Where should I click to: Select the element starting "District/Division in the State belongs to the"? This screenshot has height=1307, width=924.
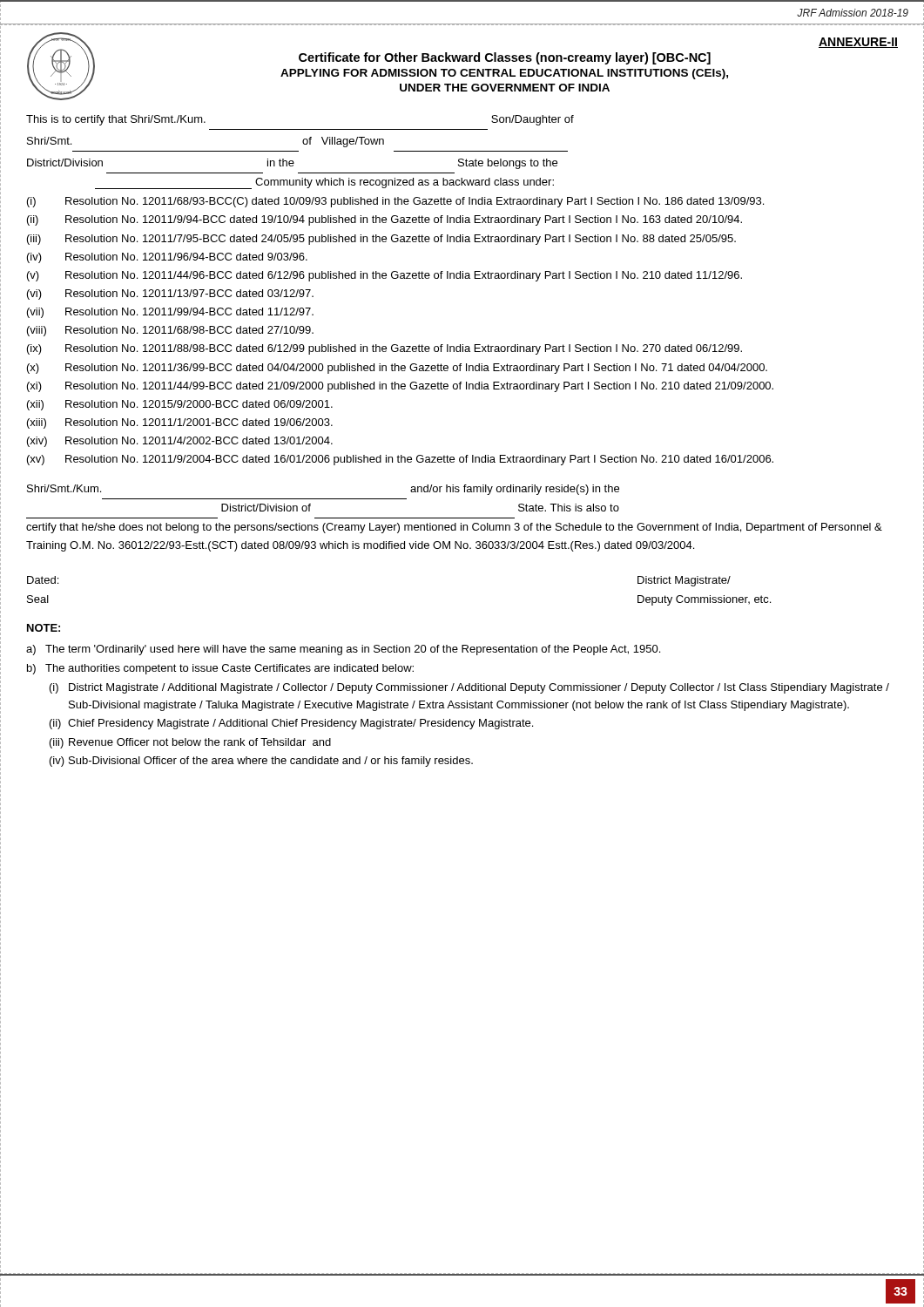point(292,164)
